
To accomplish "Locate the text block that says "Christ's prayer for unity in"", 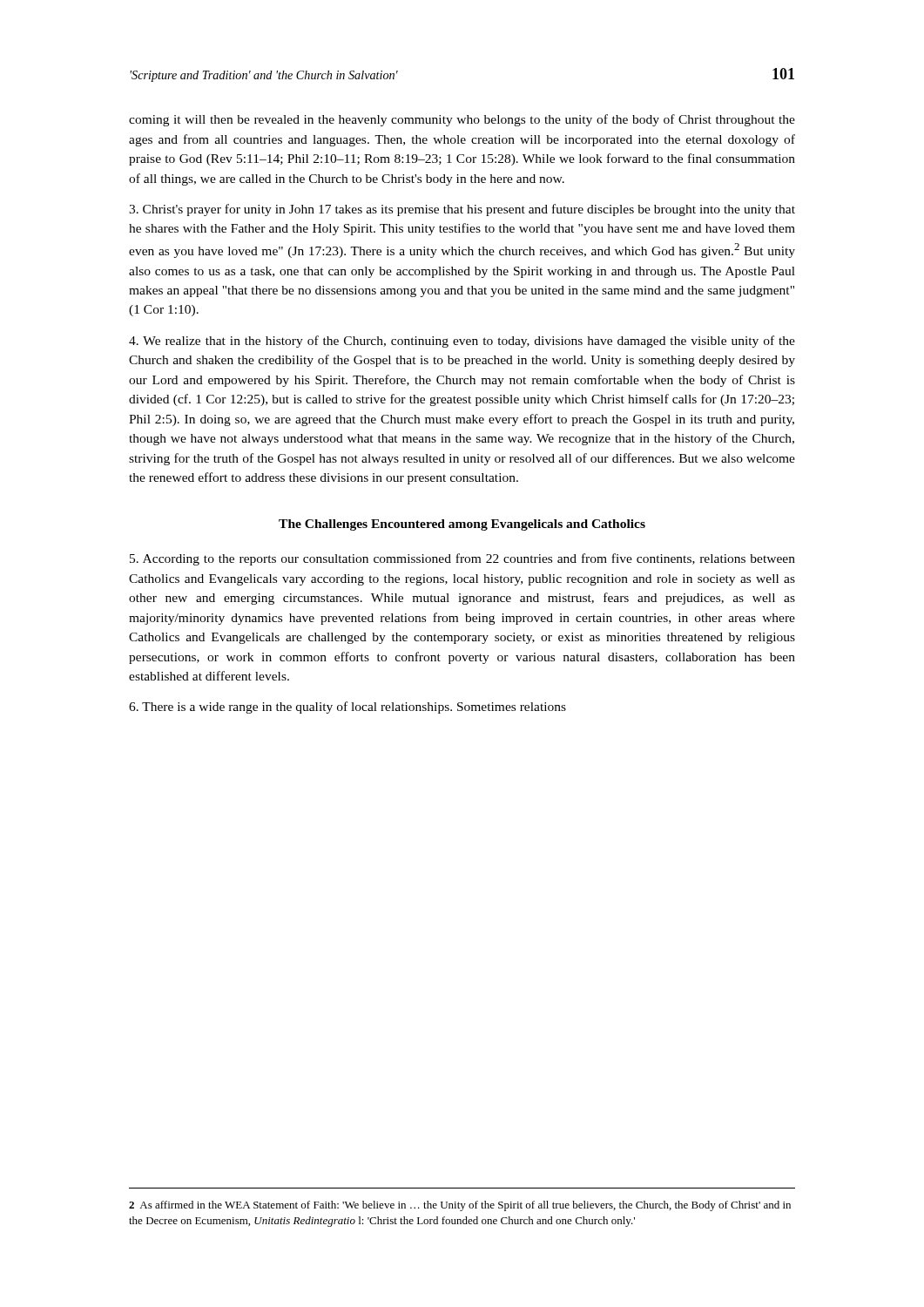I will (462, 259).
